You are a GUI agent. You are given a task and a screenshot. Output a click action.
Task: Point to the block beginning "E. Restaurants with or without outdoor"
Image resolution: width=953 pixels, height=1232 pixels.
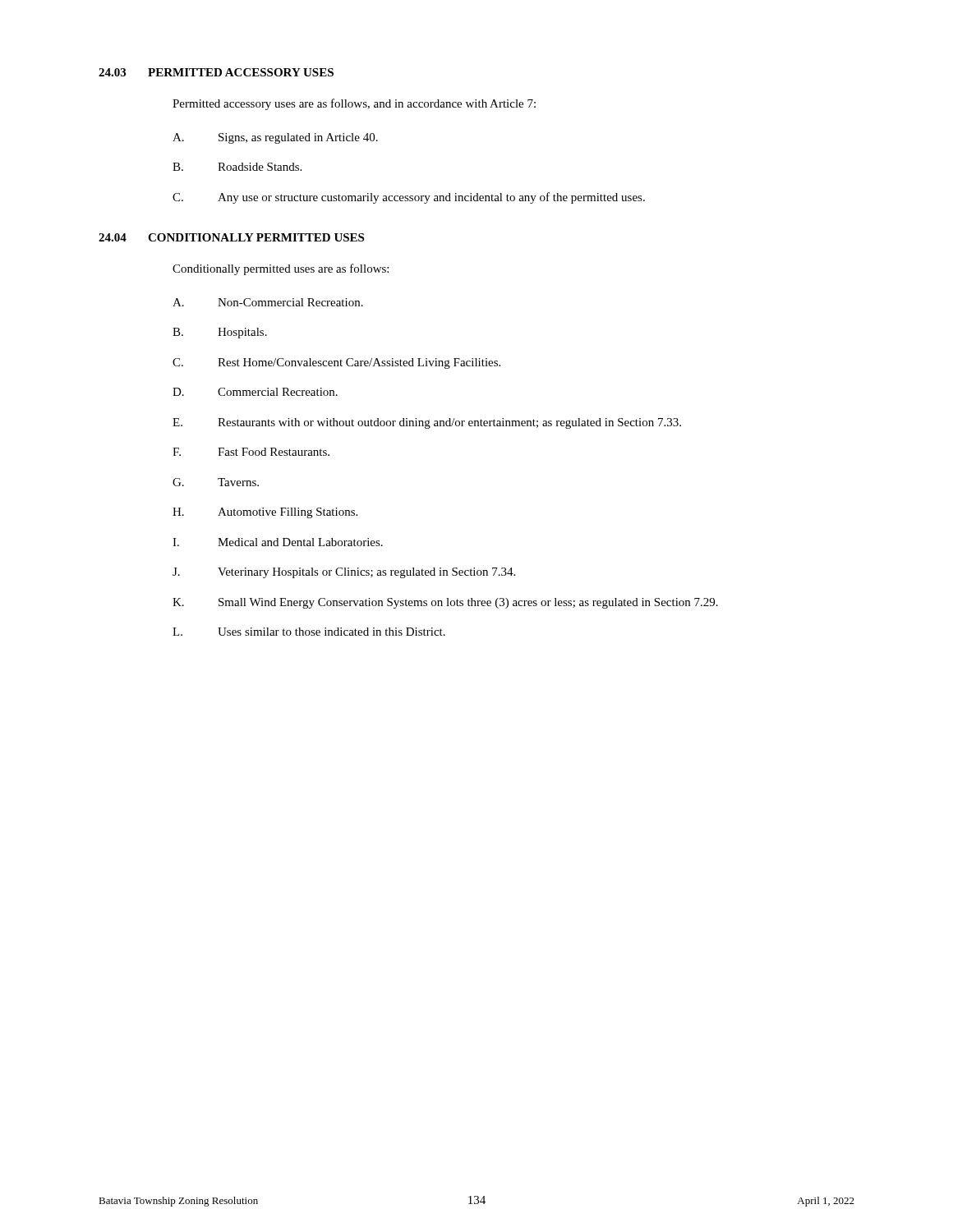(x=513, y=422)
